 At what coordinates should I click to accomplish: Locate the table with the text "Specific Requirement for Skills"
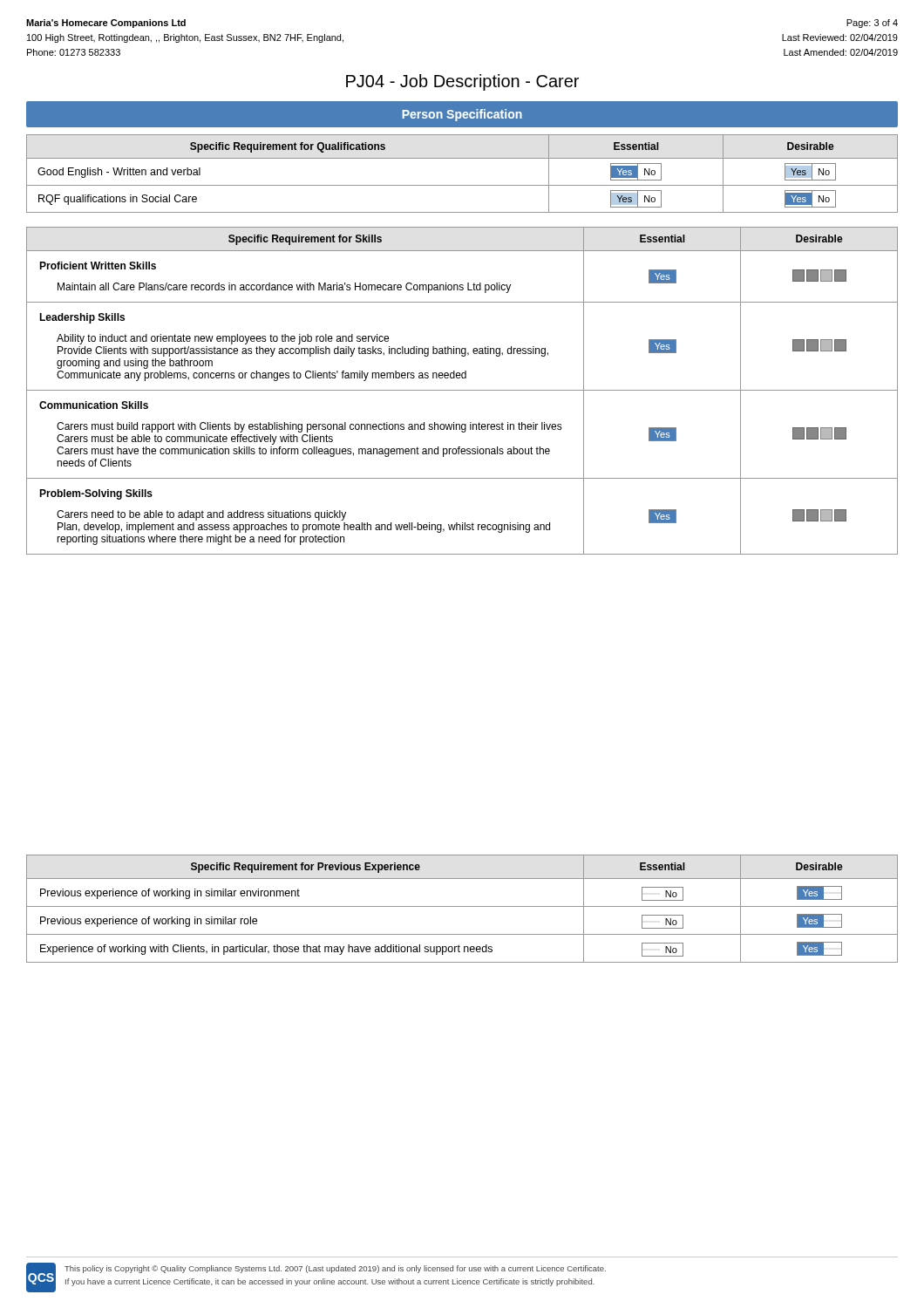pos(462,391)
